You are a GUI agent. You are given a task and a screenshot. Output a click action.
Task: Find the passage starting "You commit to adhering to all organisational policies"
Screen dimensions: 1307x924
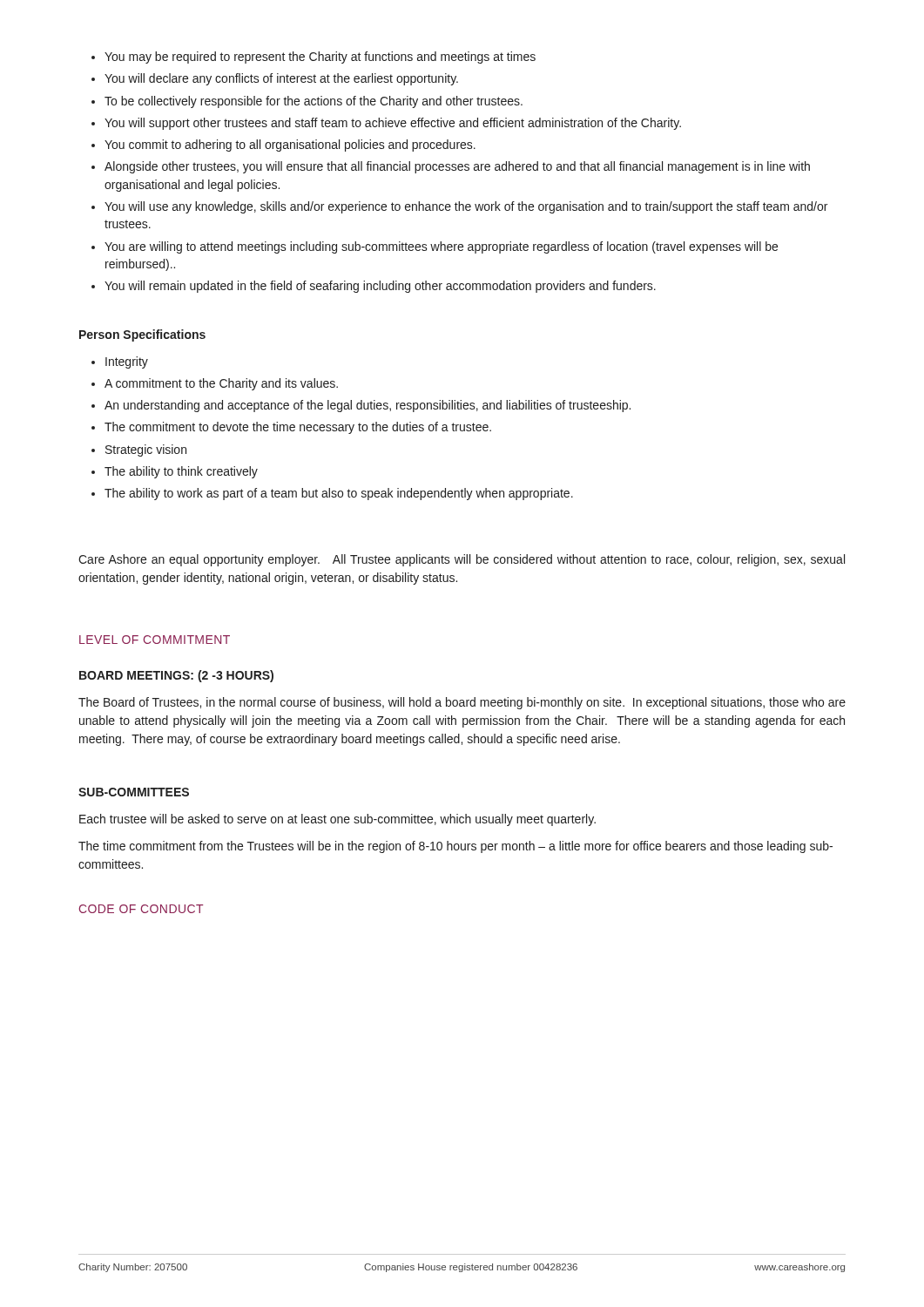(475, 145)
